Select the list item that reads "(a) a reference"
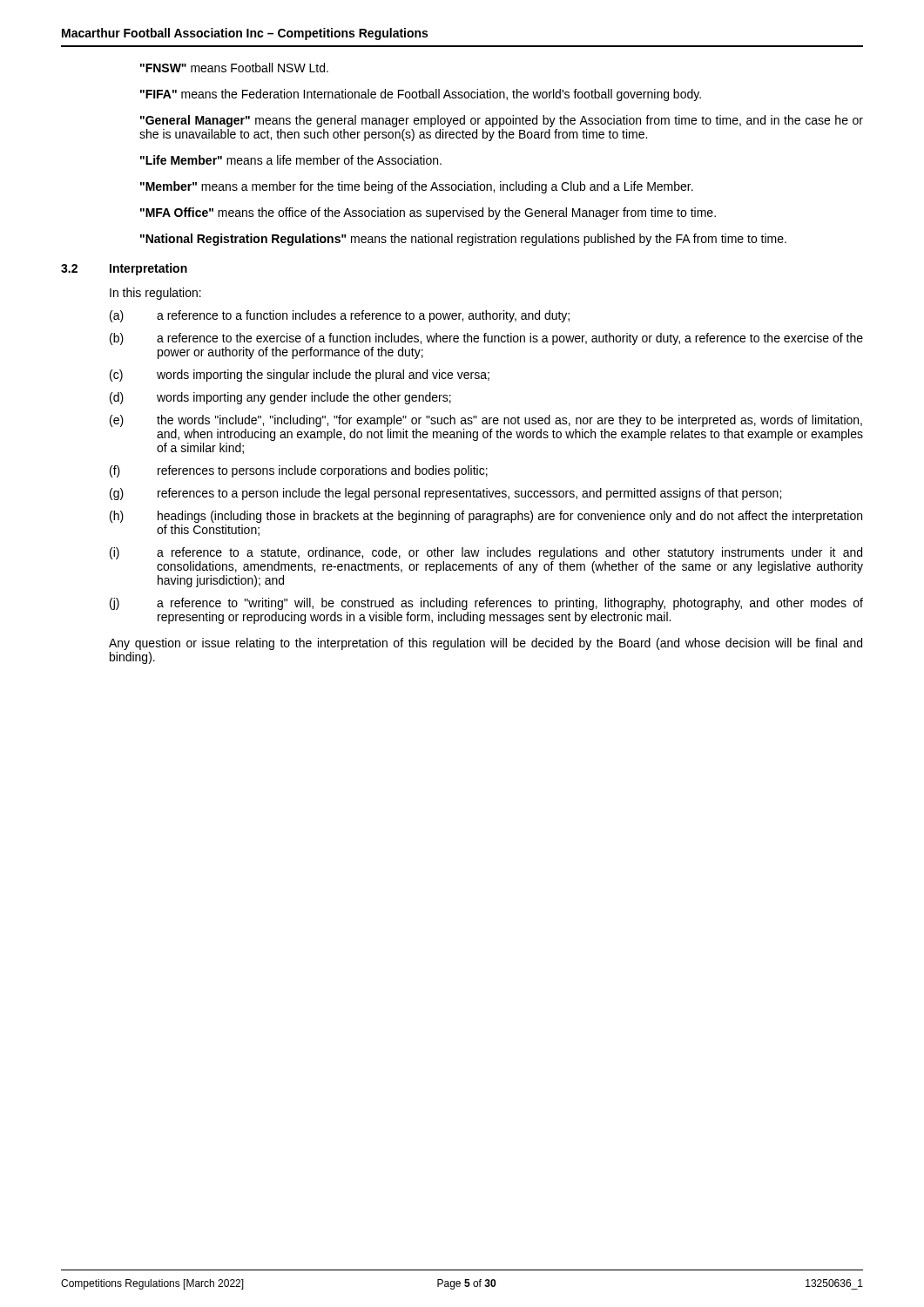The height and width of the screenshot is (1307, 924). click(486, 315)
